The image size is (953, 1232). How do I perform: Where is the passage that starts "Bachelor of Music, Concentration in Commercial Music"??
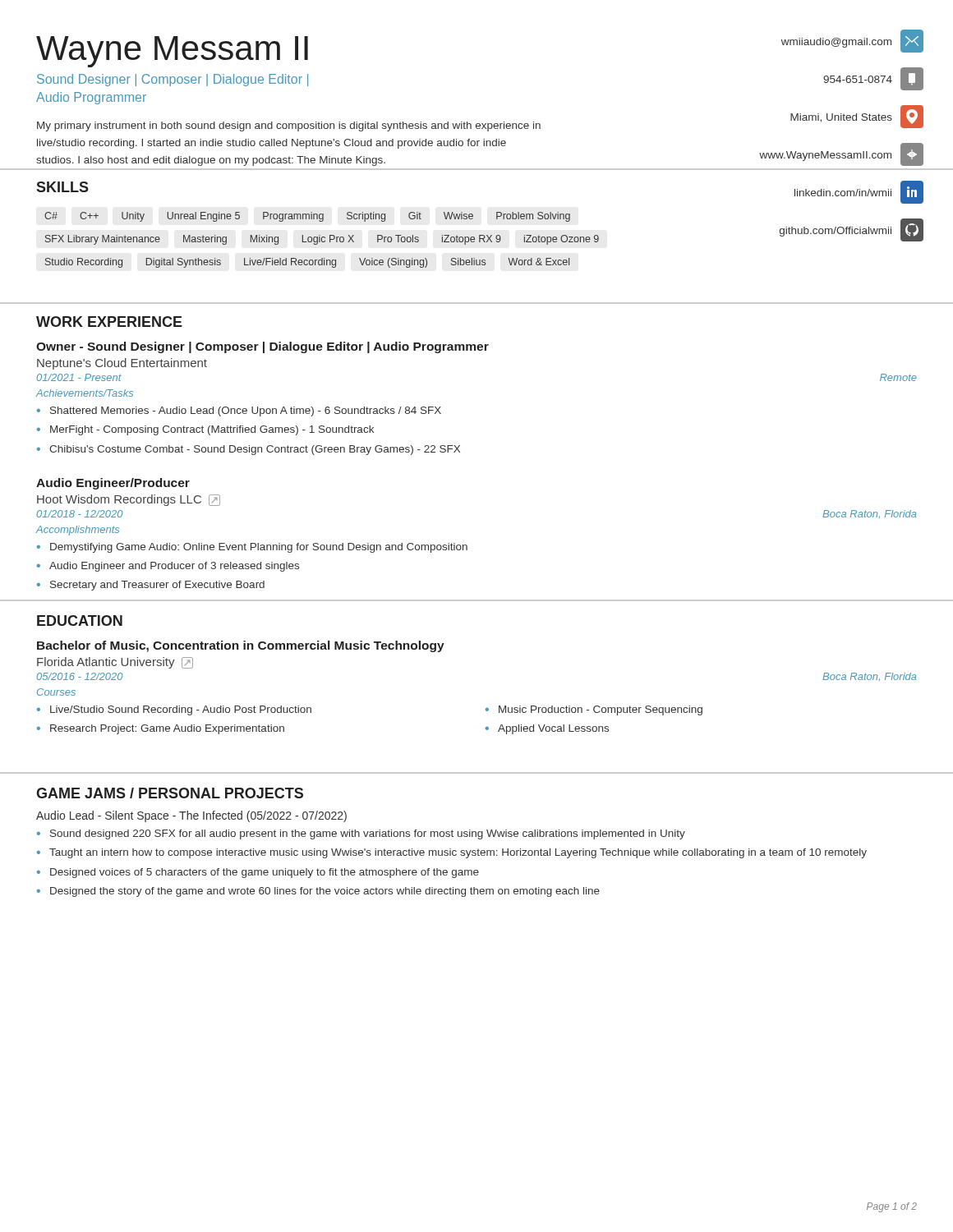pyautogui.click(x=240, y=645)
